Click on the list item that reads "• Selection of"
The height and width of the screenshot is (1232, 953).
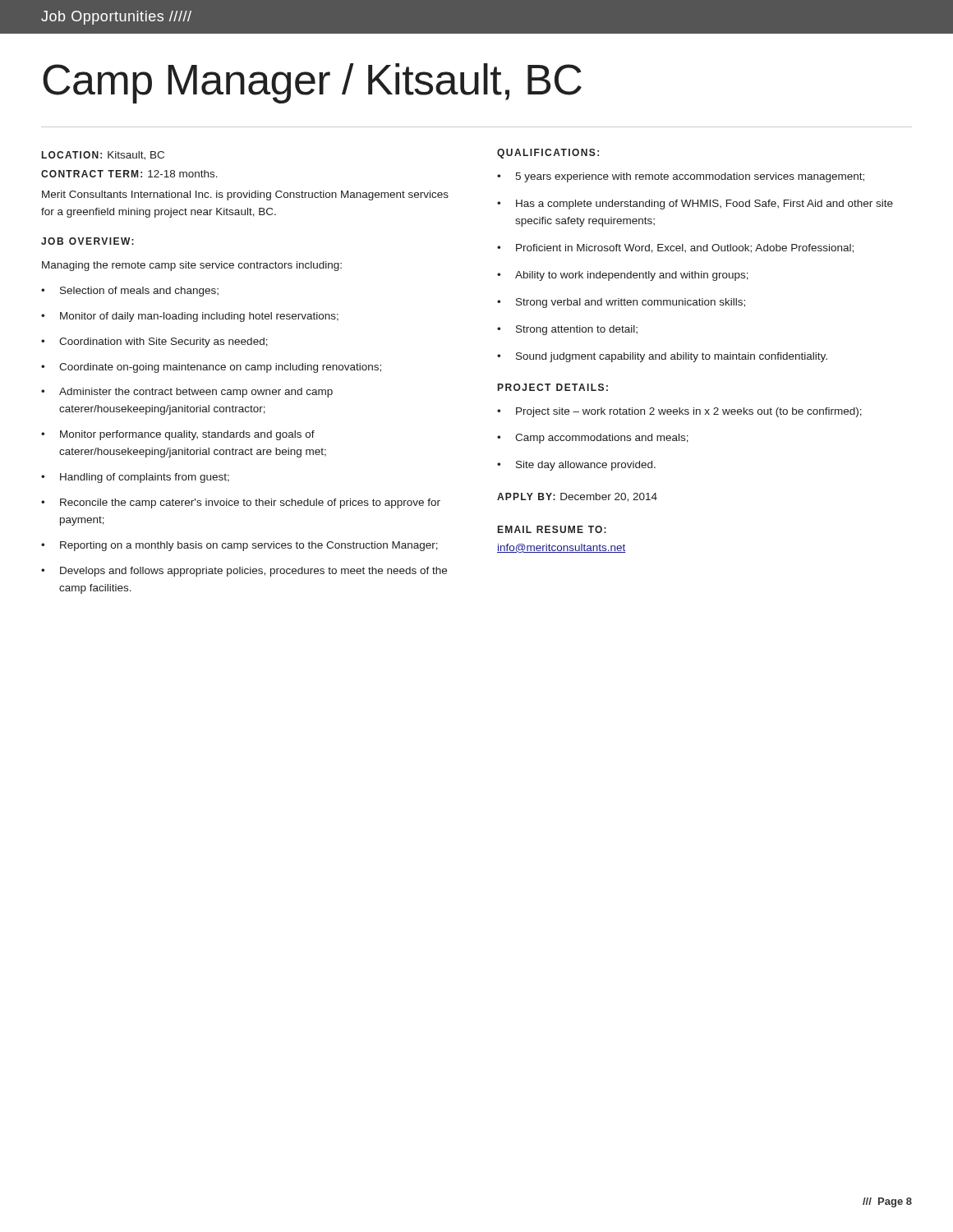click(130, 291)
